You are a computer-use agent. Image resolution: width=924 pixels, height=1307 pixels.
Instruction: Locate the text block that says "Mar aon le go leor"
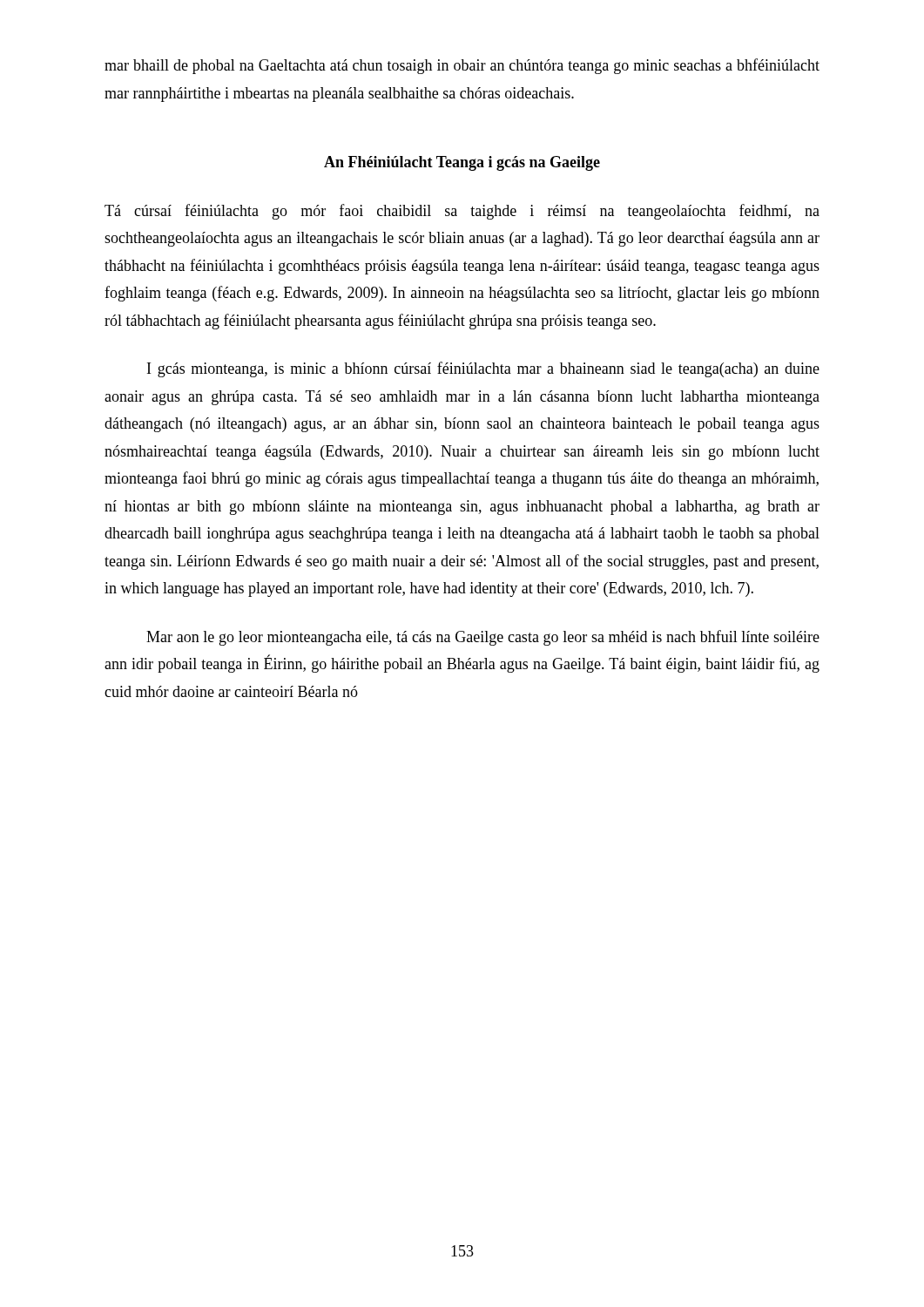[x=462, y=664]
